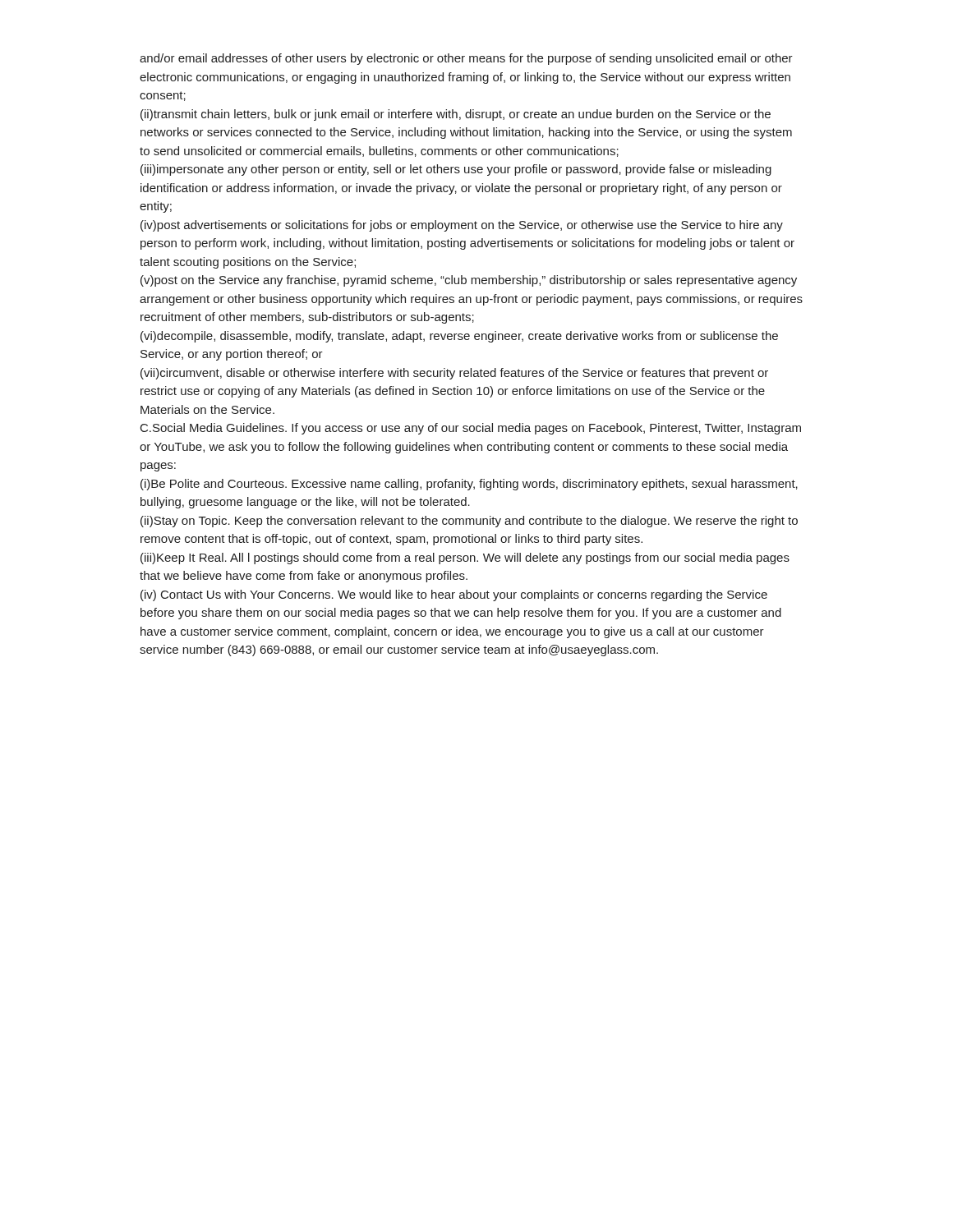Click on the block starting "(iv)post advertisements or solicitations"

pyautogui.click(x=472, y=243)
